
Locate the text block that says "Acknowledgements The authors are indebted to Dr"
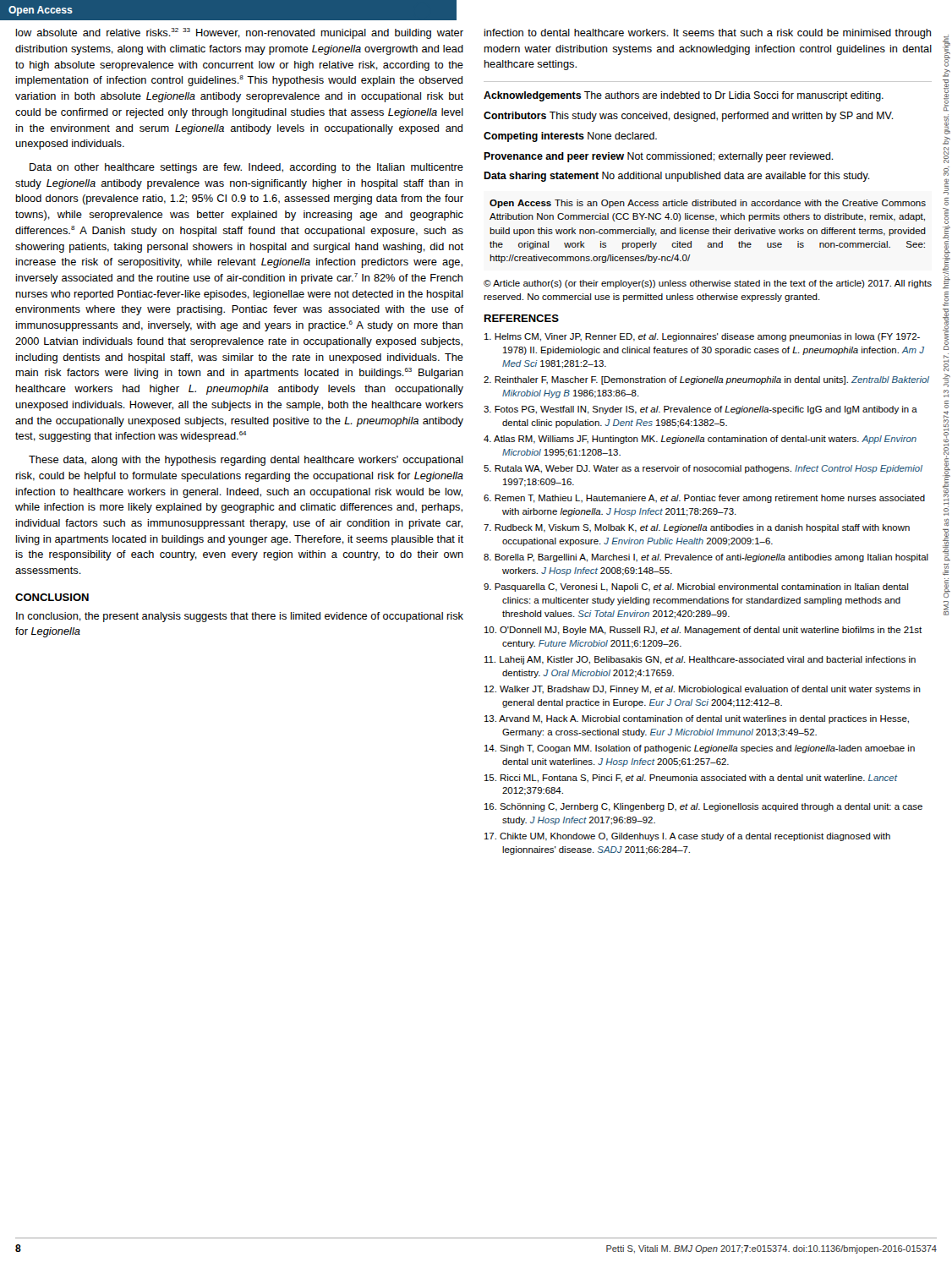(x=684, y=96)
